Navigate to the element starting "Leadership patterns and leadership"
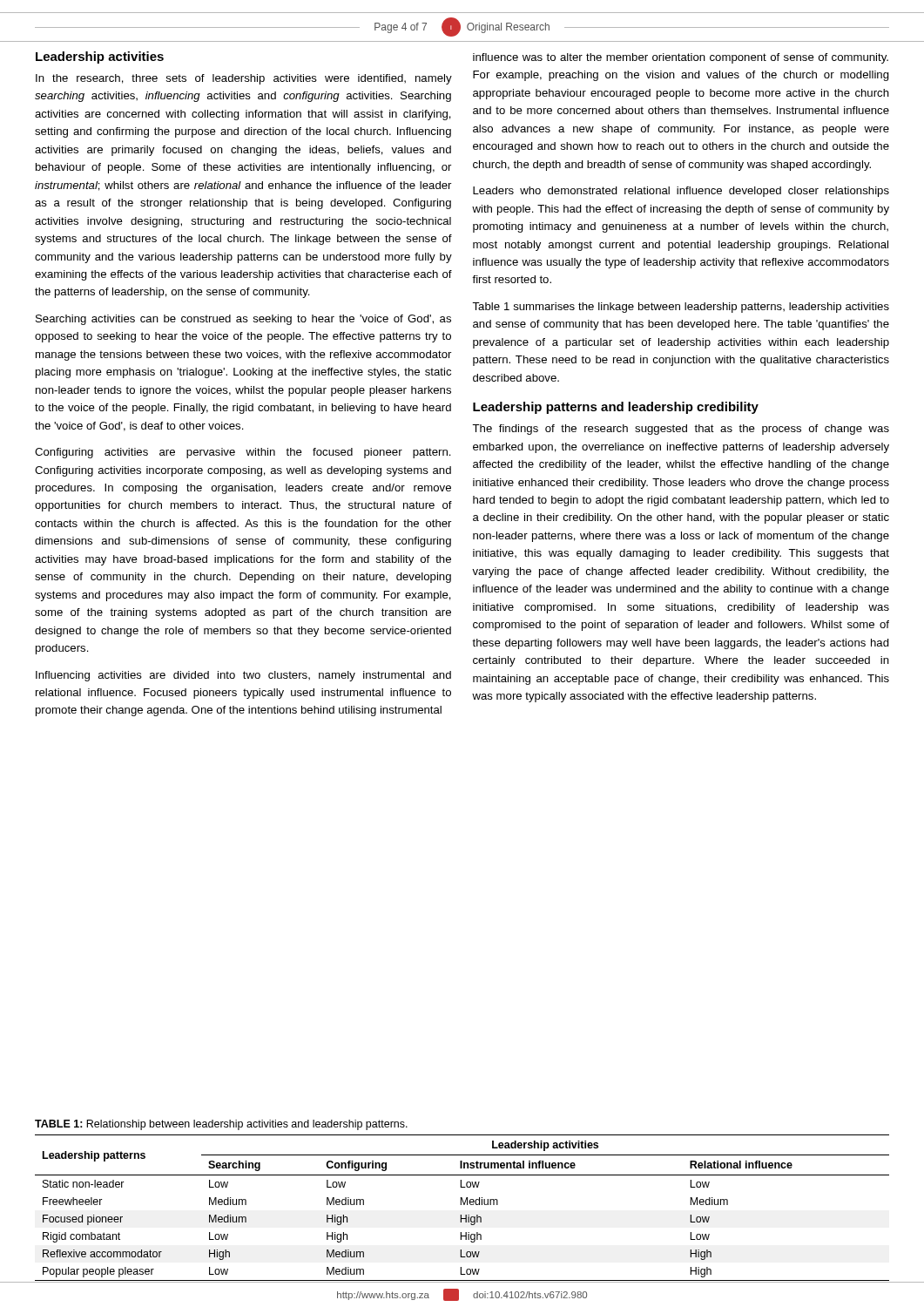 tap(615, 407)
